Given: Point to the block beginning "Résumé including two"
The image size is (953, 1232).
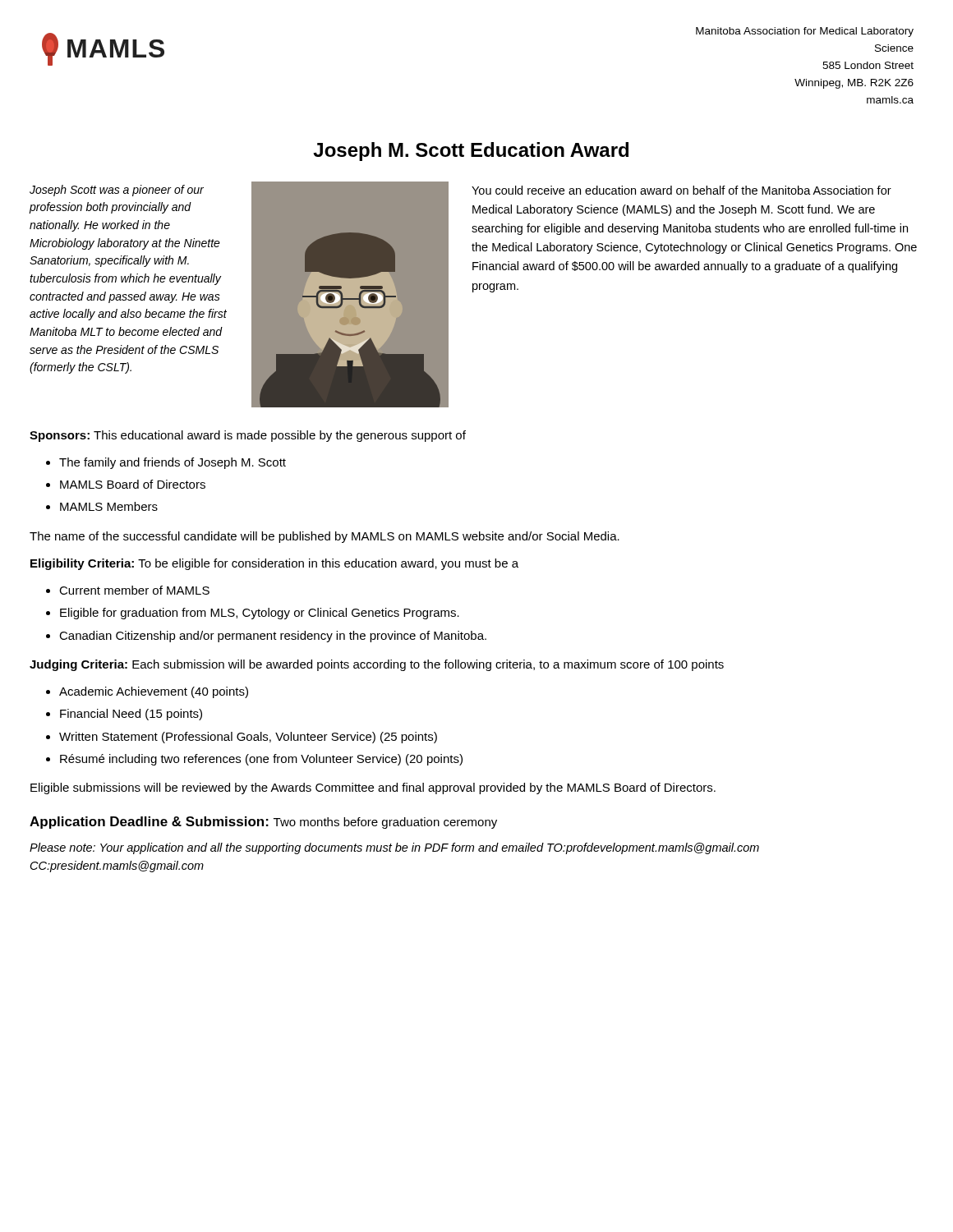Looking at the screenshot, I should point(261,758).
